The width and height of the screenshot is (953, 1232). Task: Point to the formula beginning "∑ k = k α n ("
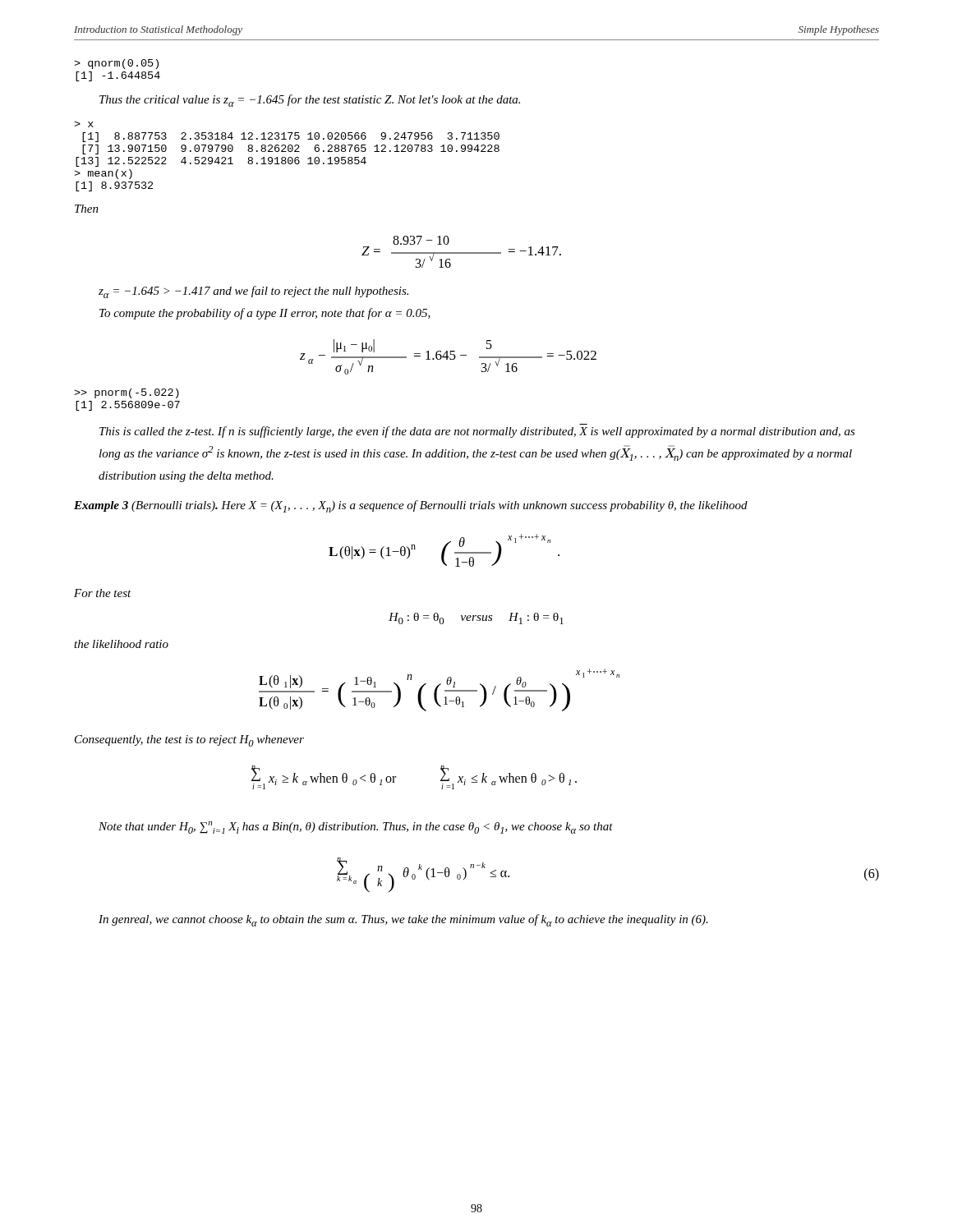(391, 875)
